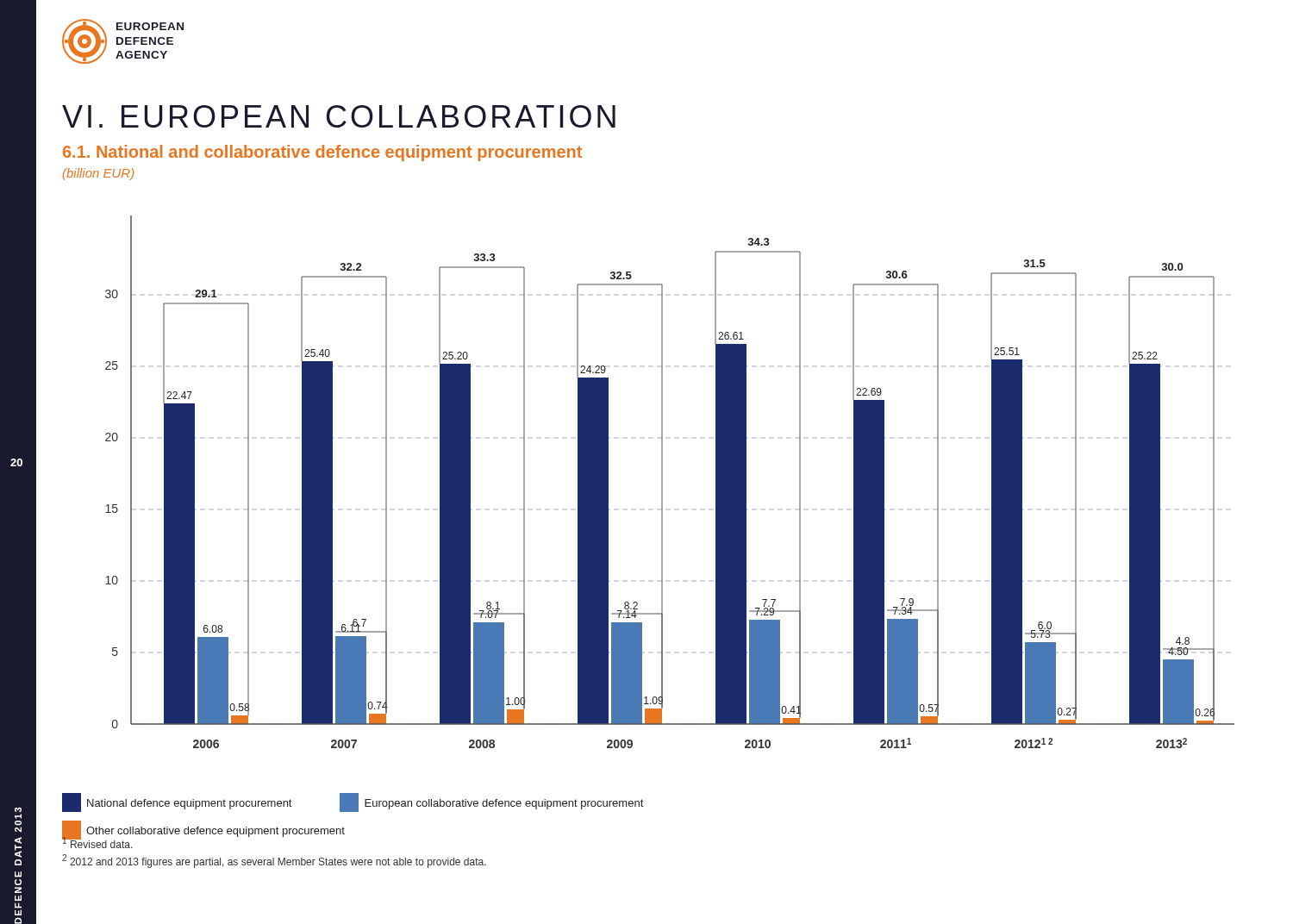Locate the logo

[123, 41]
